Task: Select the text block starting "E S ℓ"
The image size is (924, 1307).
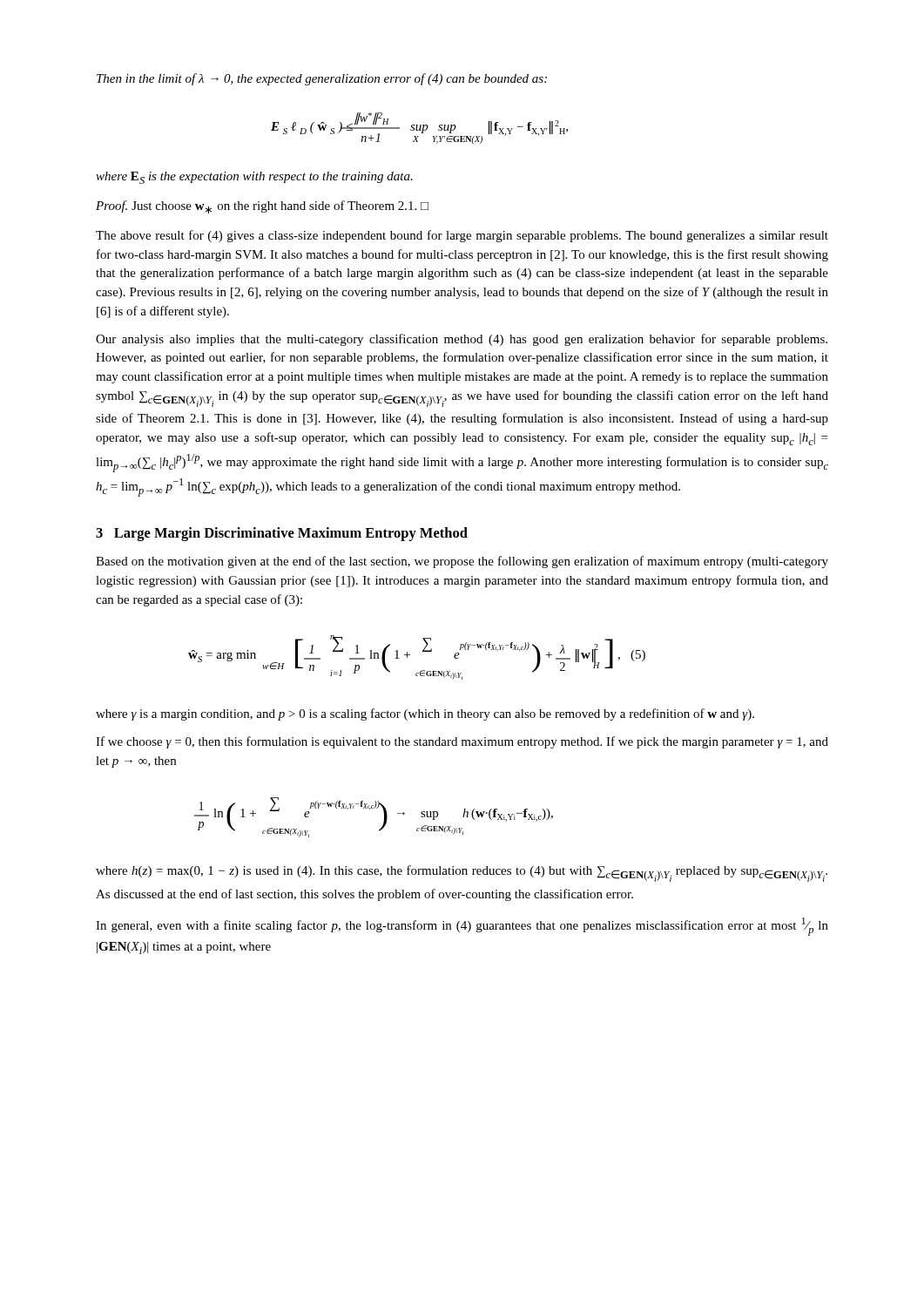Action: (462, 125)
